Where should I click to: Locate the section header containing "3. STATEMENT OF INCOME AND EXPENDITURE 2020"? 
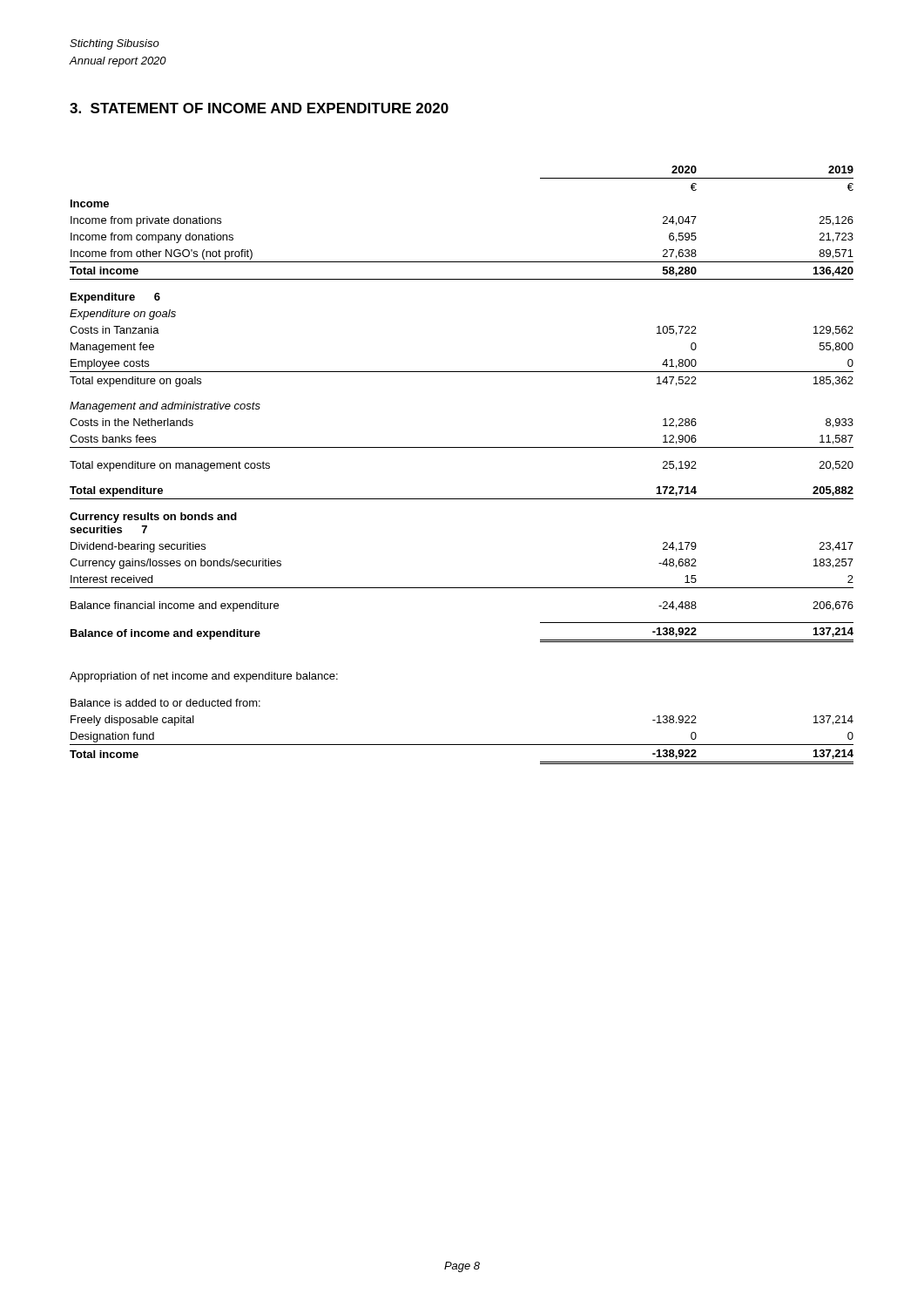(259, 109)
